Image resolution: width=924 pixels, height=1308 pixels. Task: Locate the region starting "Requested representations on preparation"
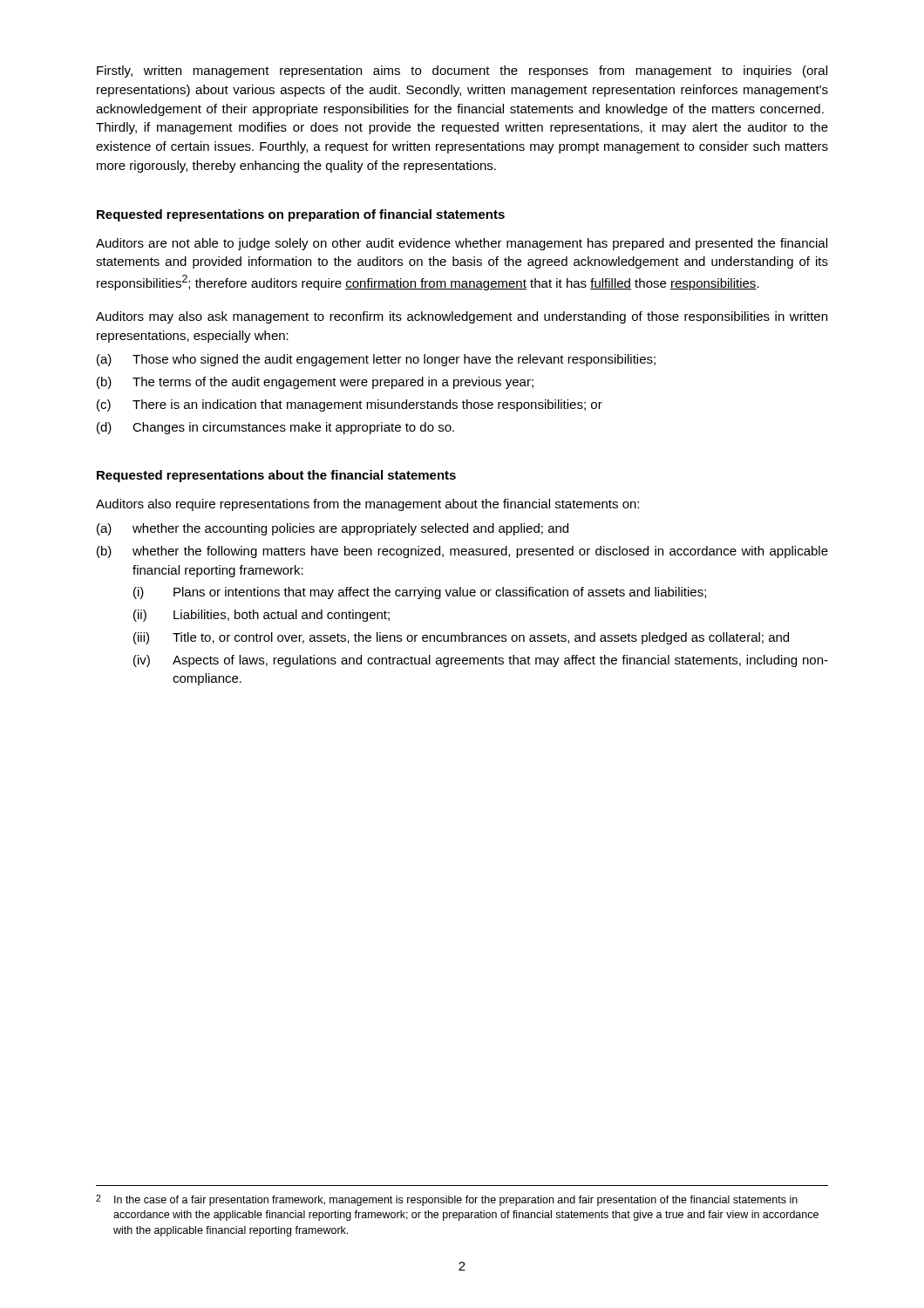tap(300, 214)
